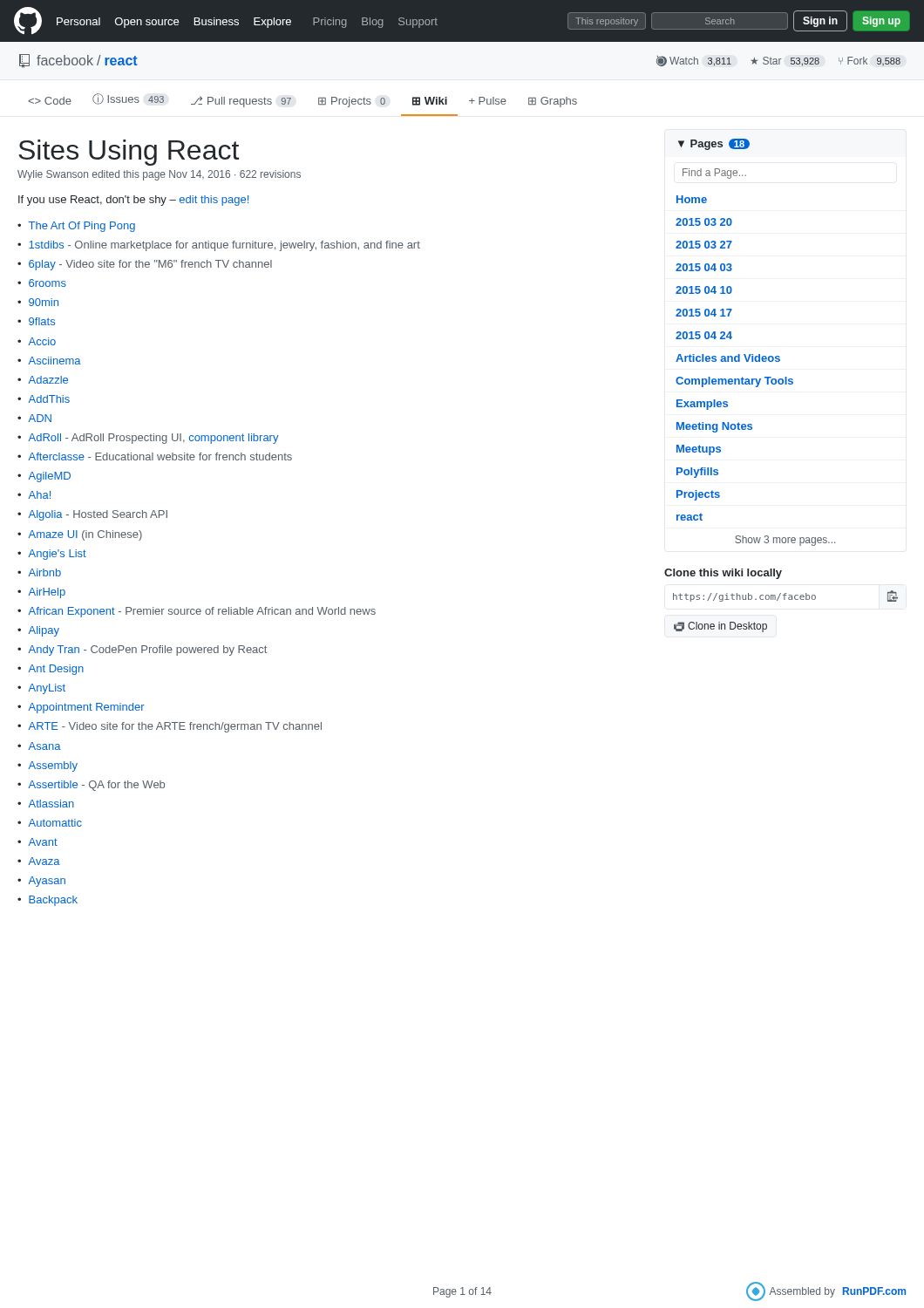The width and height of the screenshot is (924, 1308).
Task: Find the list item that reads "•Ant Design"
Action: [x=51, y=669]
